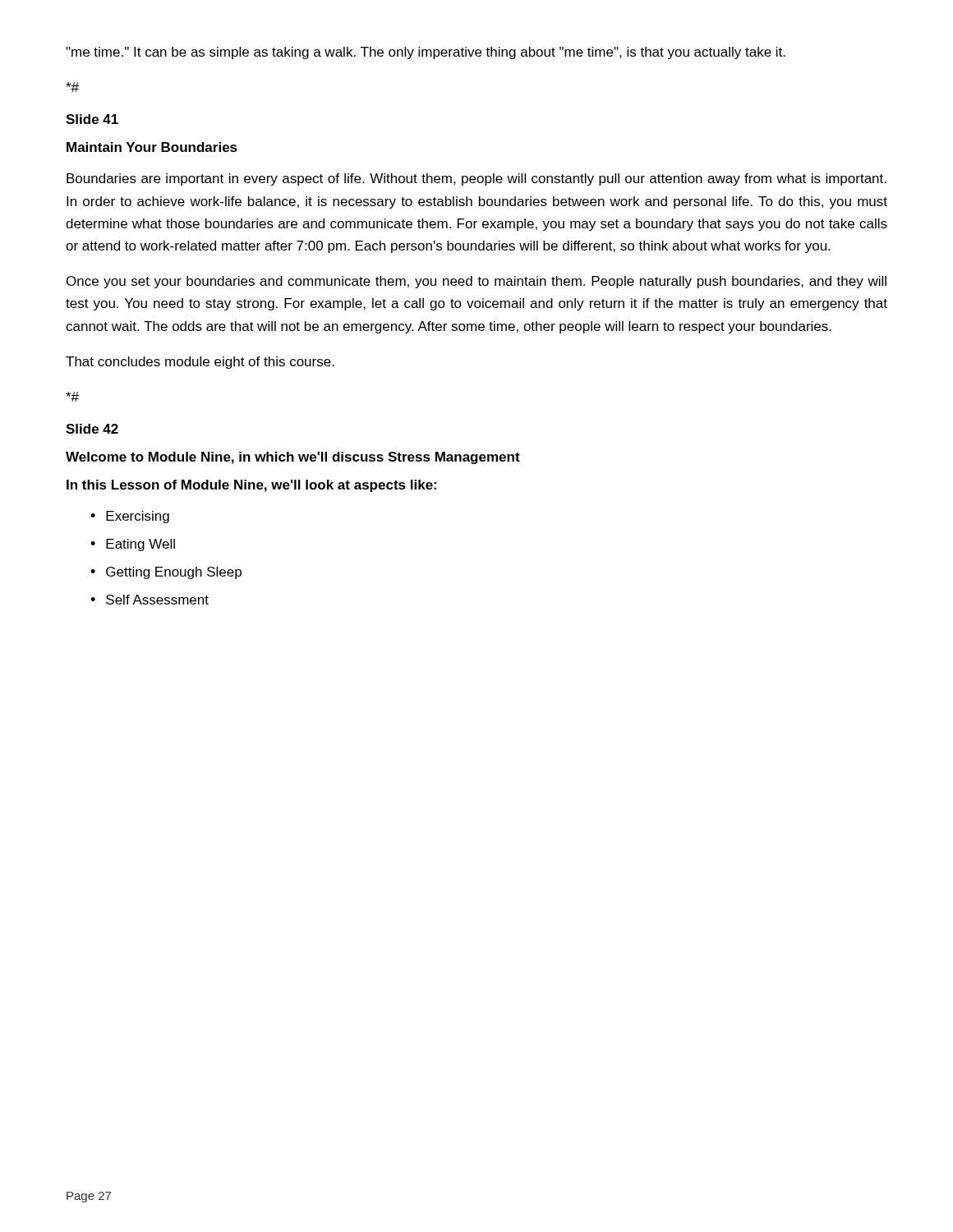
Task: Click the section header that begins "Welcome to Module Nine,"
Action: click(293, 457)
